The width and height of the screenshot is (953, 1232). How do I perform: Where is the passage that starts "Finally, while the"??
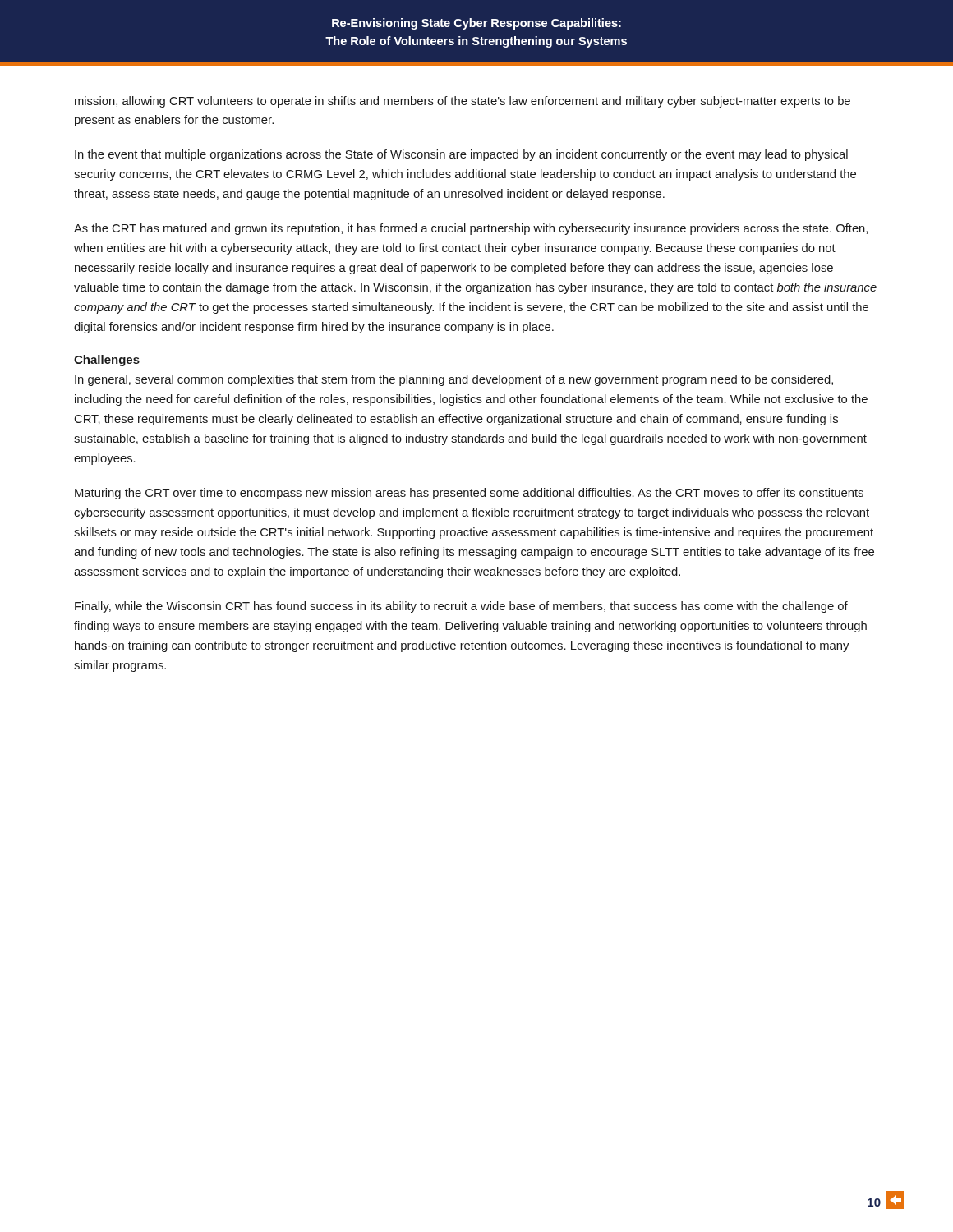click(x=471, y=636)
